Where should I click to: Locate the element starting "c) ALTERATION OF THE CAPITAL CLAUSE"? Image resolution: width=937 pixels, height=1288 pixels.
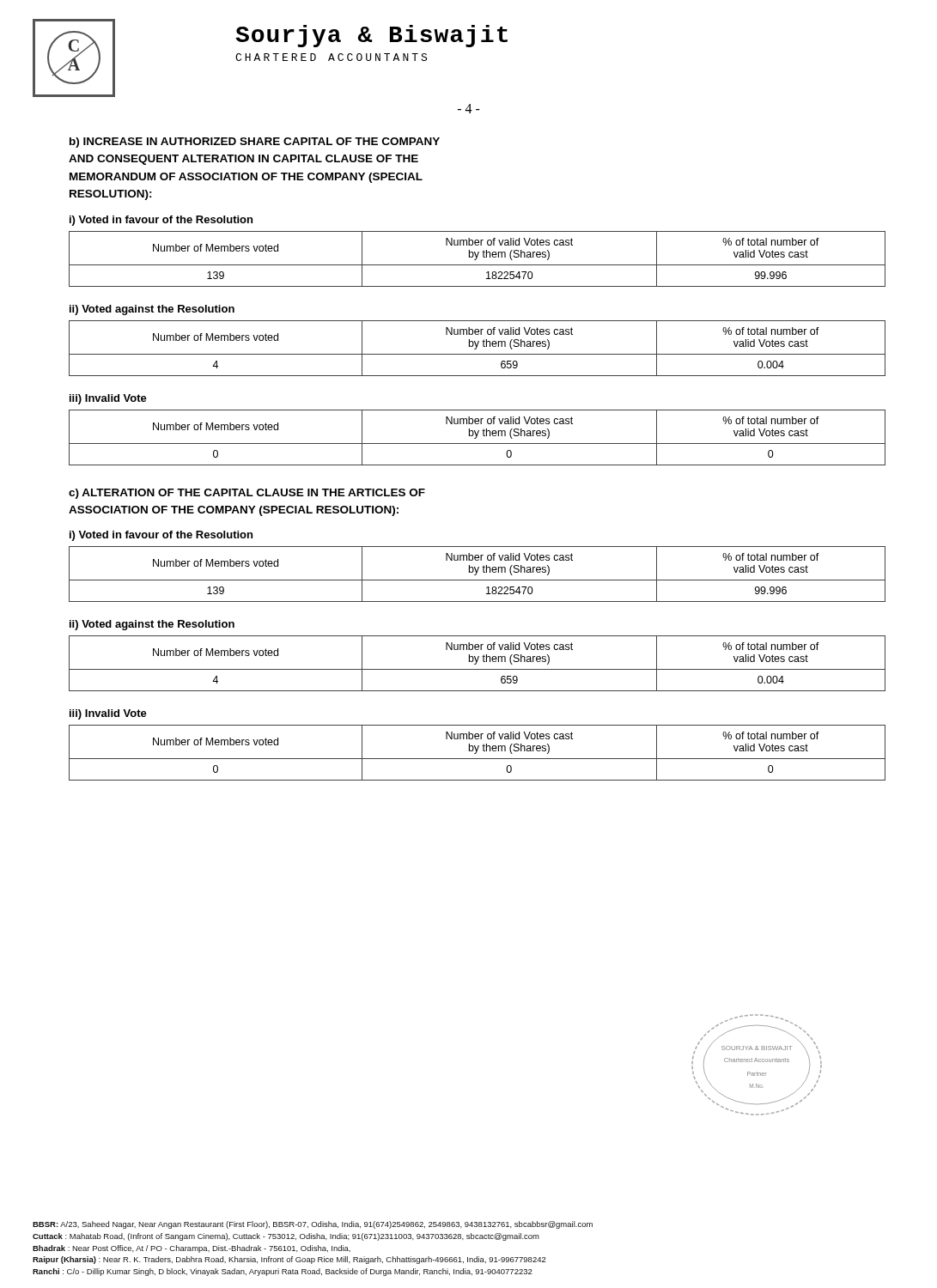click(x=247, y=501)
